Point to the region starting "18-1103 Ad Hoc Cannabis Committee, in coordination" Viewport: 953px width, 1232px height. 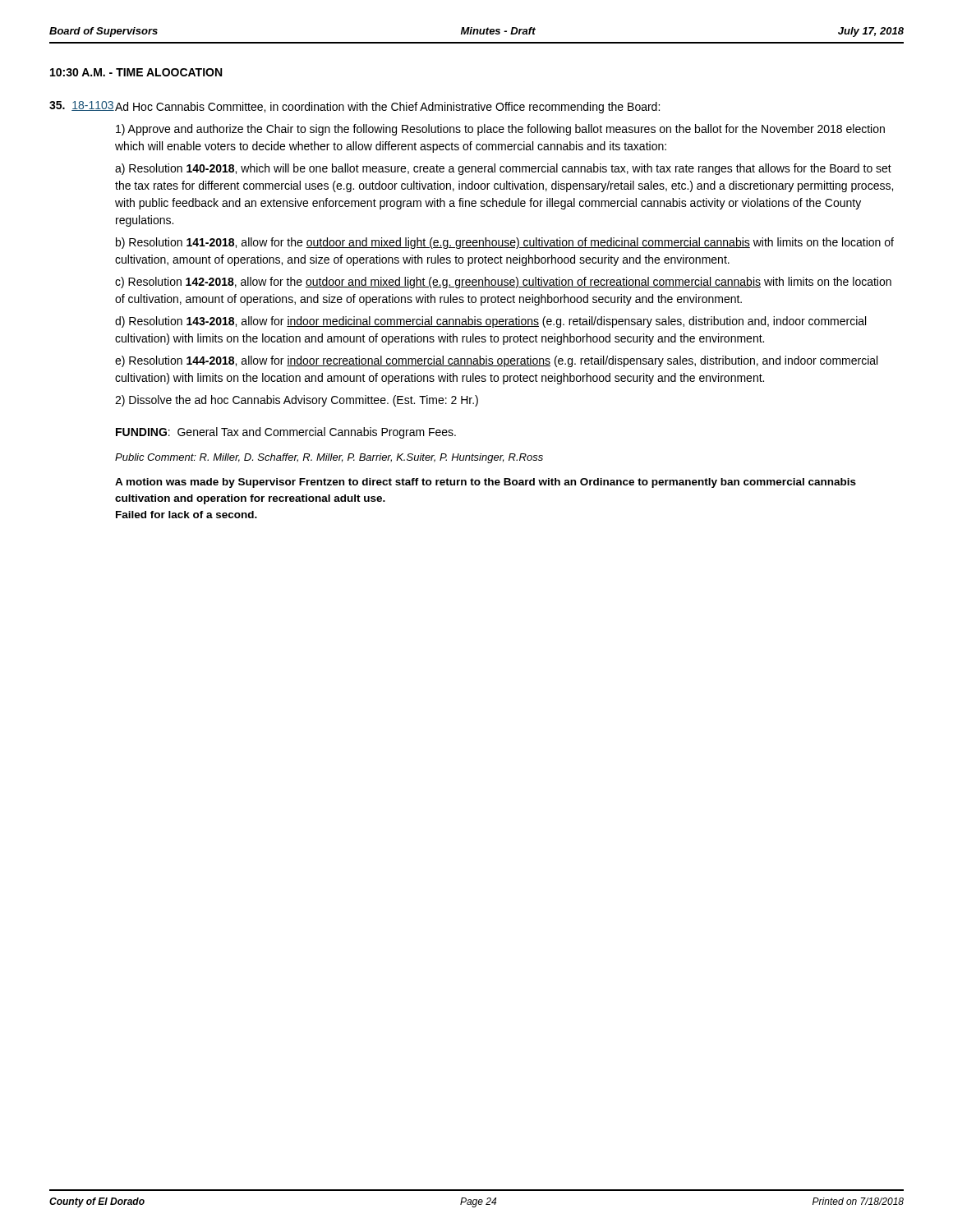(476, 311)
